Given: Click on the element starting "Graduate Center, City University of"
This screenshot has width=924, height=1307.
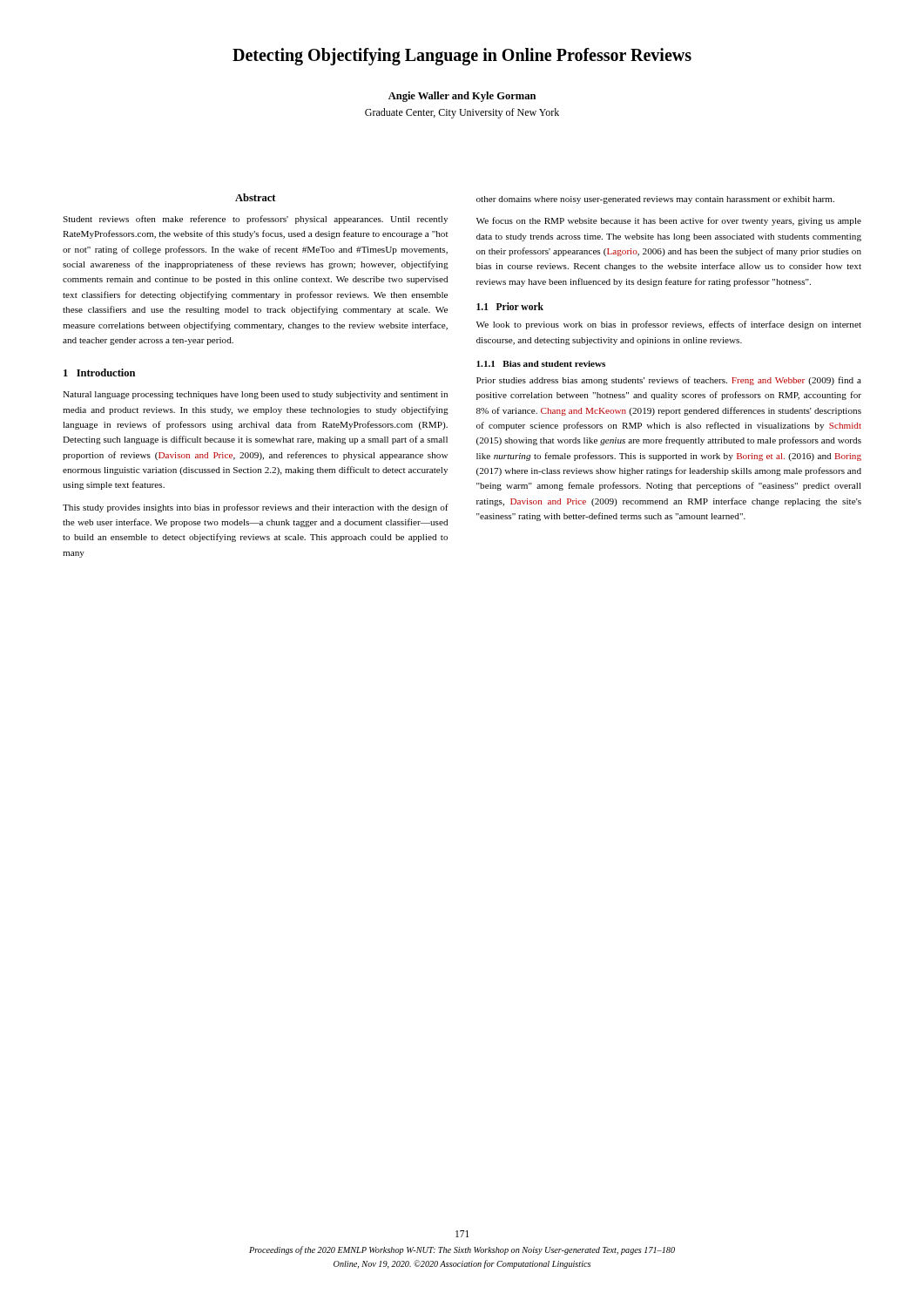Looking at the screenshot, I should click(x=462, y=112).
